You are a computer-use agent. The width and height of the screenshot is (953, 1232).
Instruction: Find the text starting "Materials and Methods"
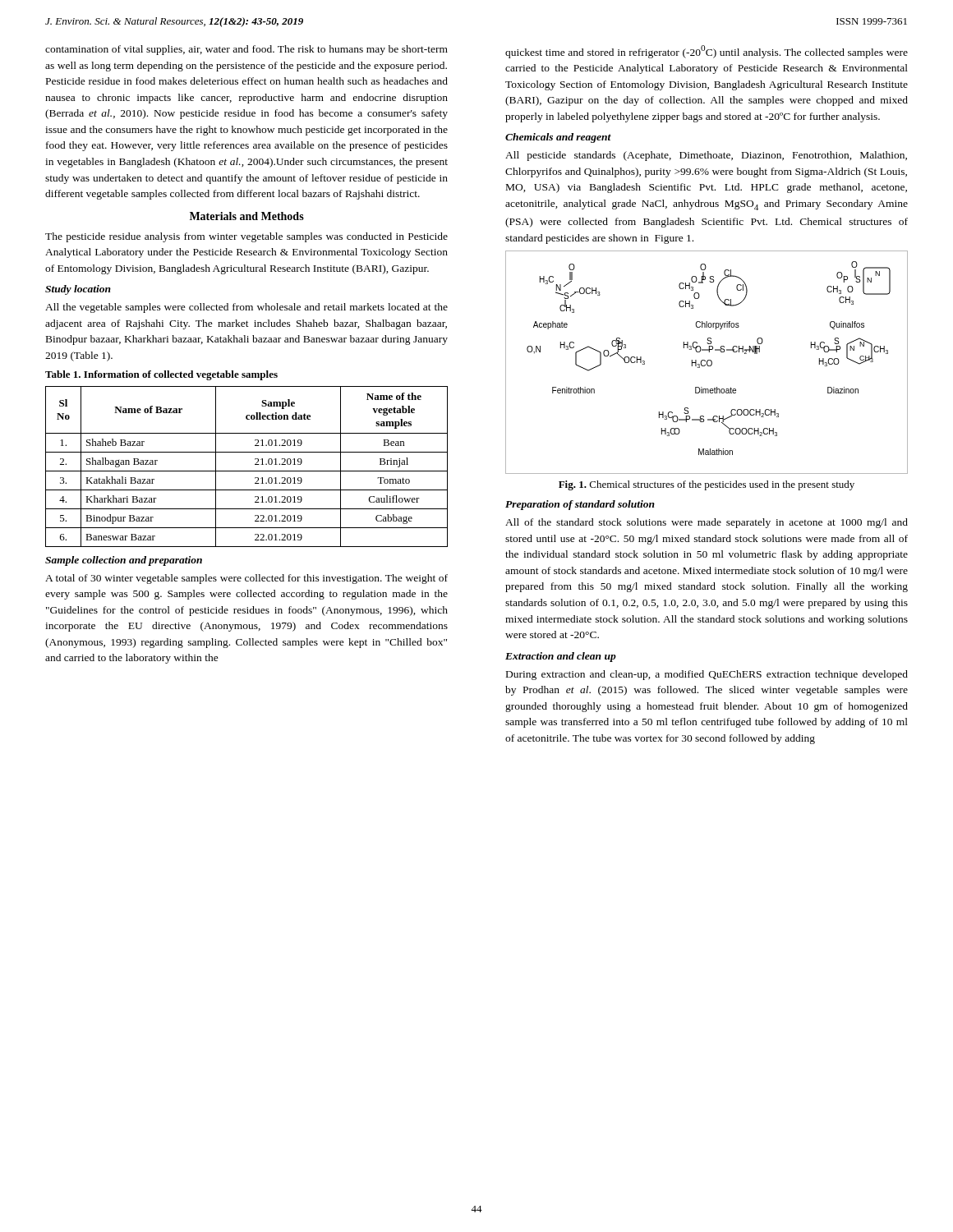(x=246, y=216)
